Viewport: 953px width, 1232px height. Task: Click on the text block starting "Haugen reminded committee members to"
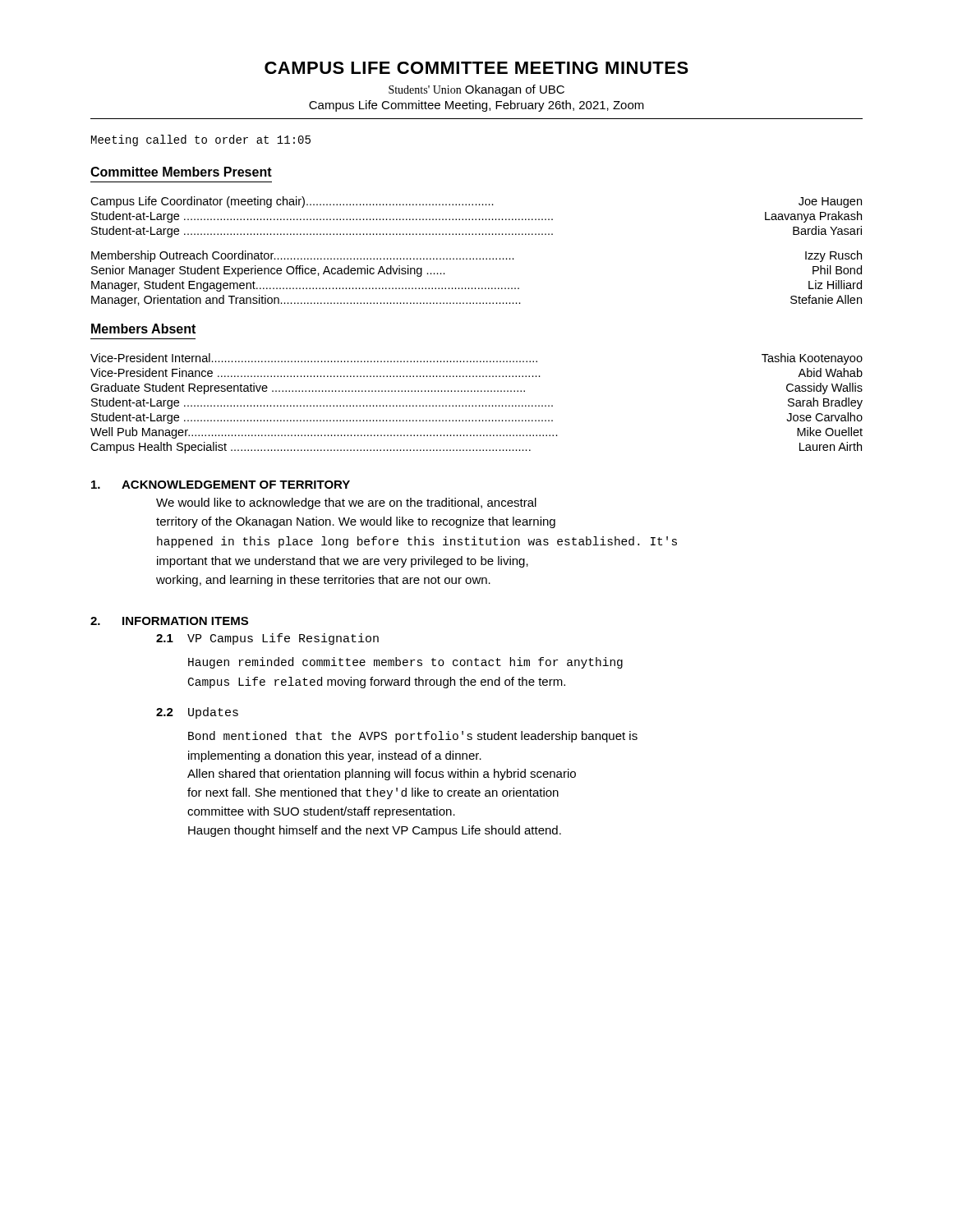(x=405, y=672)
